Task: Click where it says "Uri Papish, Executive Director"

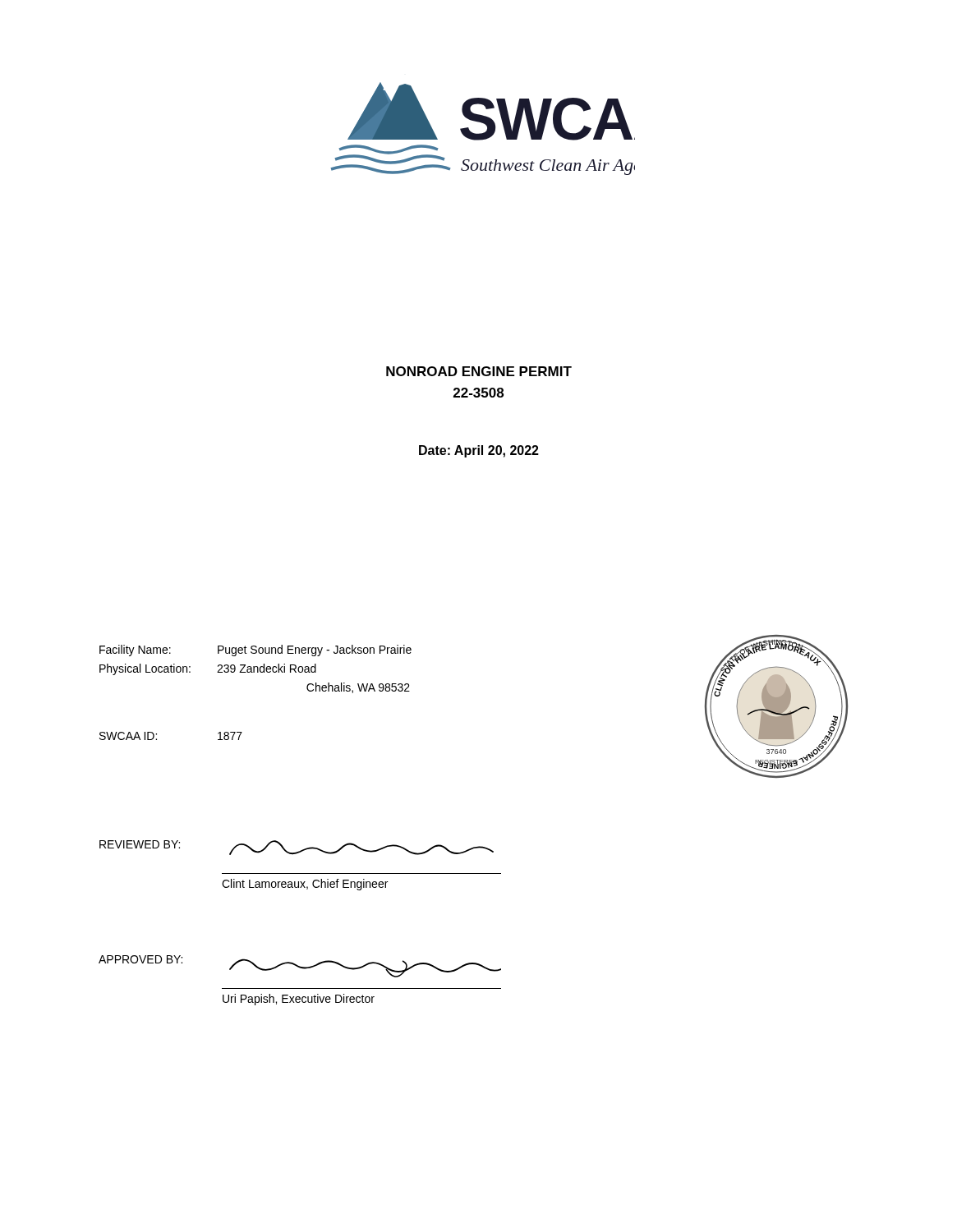Action: point(361,971)
